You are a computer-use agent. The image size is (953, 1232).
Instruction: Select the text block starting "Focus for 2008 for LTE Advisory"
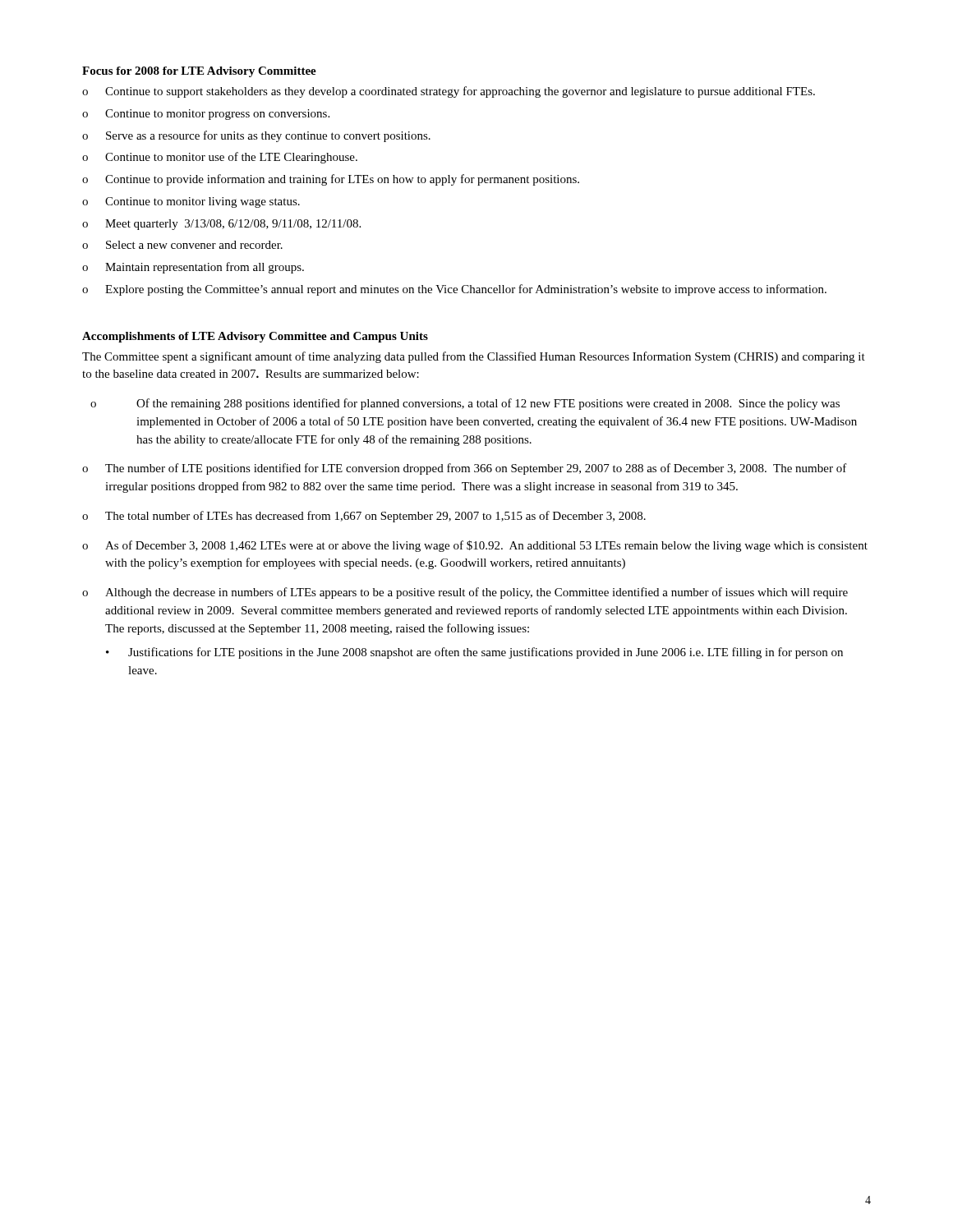[x=199, y=71]
